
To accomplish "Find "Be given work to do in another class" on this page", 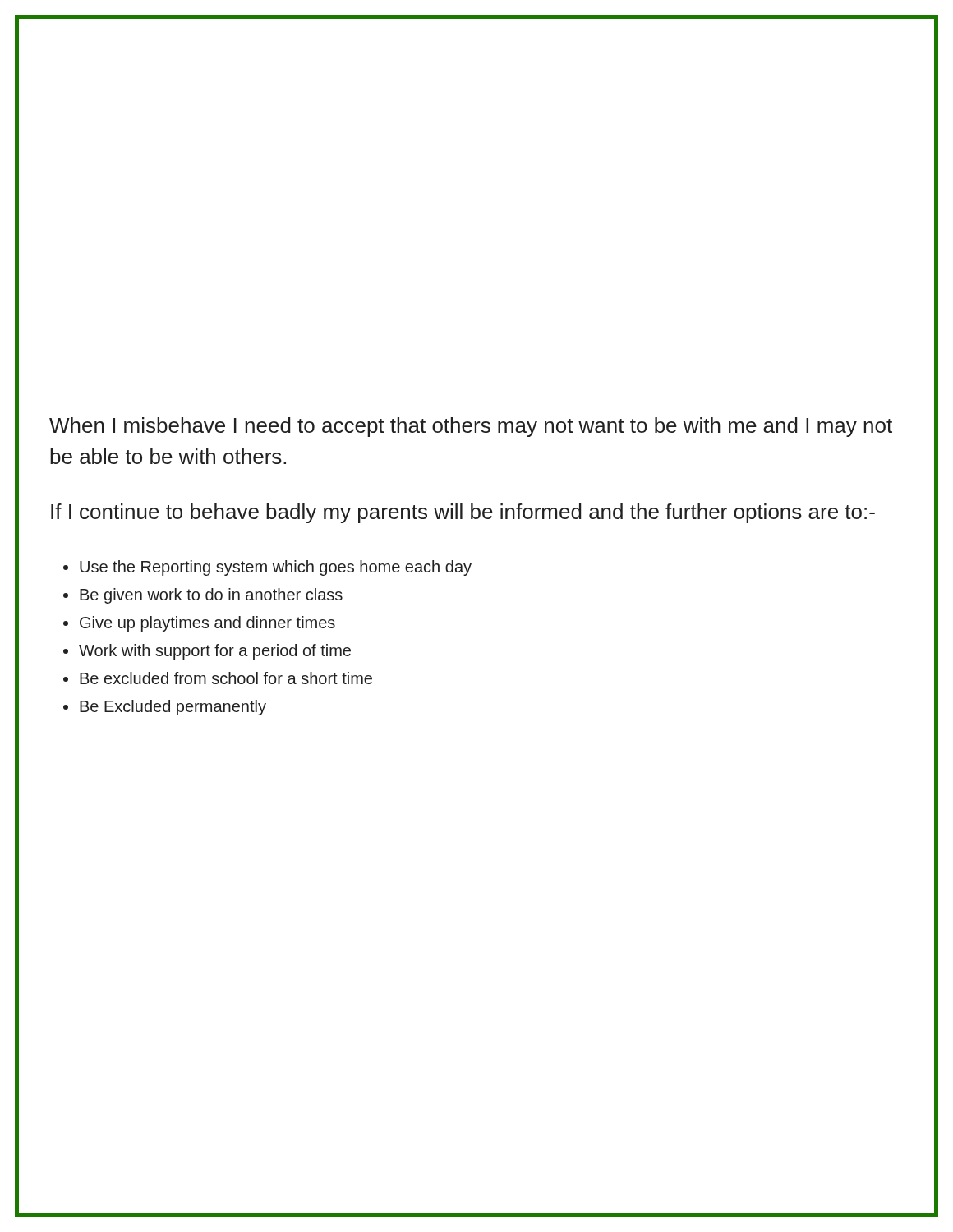I will click(x=211, y=595).
